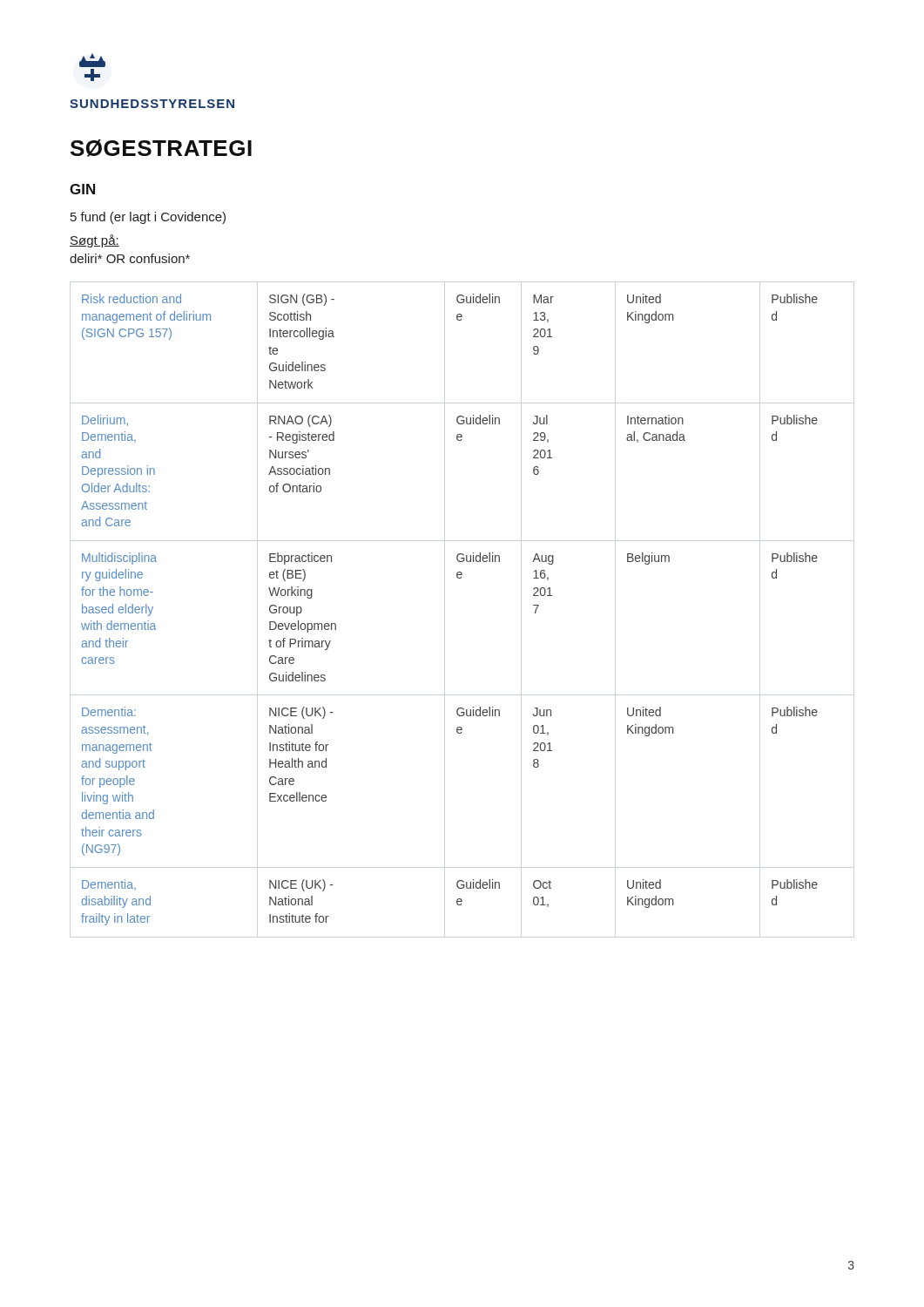Image resolution: width=924 pixels, height=1307 pixels.
Task: Find "deliri* OR confusion*" on this page
Action: click(x=130, y=258)
